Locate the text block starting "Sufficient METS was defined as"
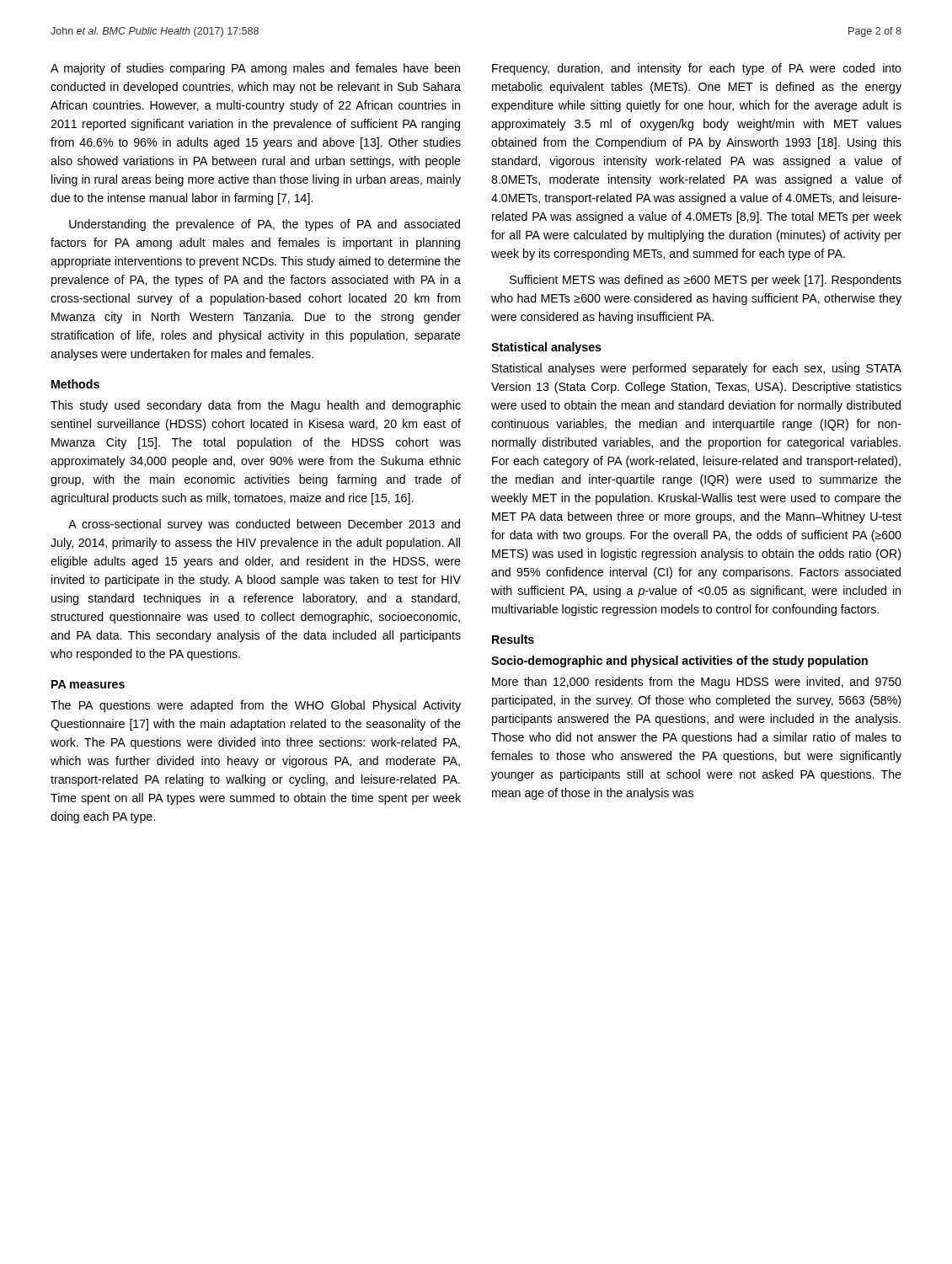 (x=696, y=298)
